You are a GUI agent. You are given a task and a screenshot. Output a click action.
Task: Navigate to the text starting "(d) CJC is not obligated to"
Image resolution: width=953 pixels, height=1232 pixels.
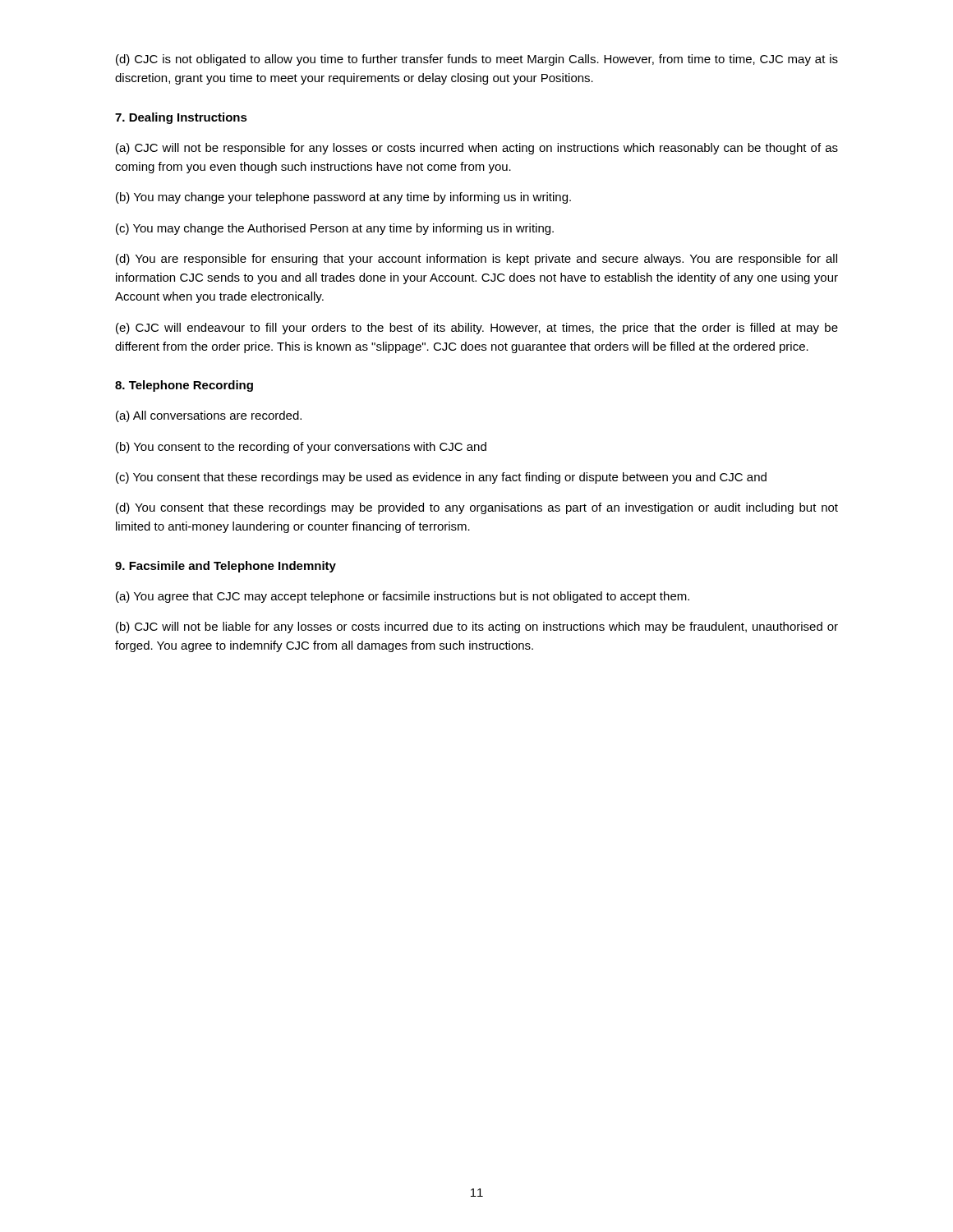pos(476,68)
